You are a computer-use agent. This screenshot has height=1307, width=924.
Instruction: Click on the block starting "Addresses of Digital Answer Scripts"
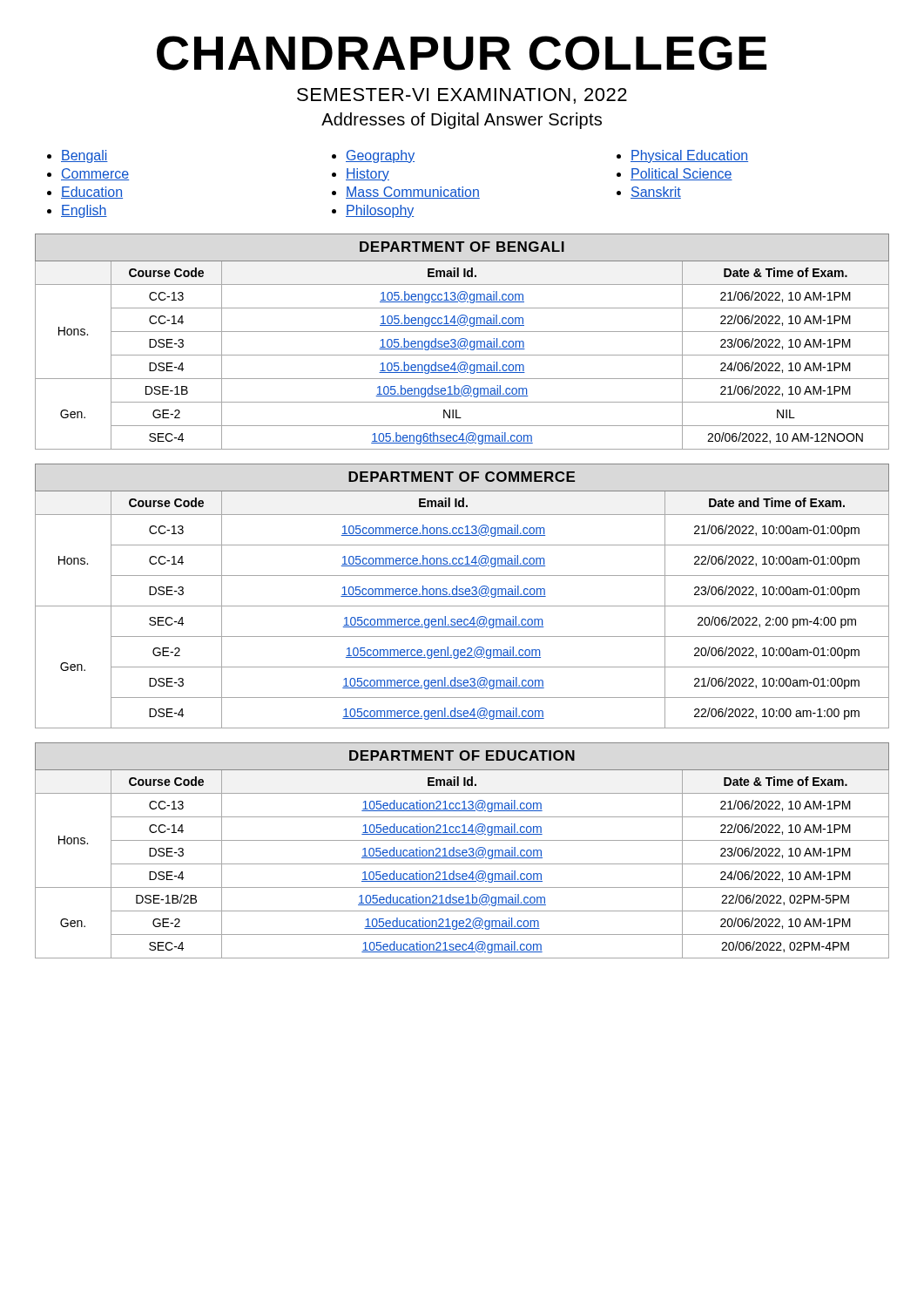(462, 119)
